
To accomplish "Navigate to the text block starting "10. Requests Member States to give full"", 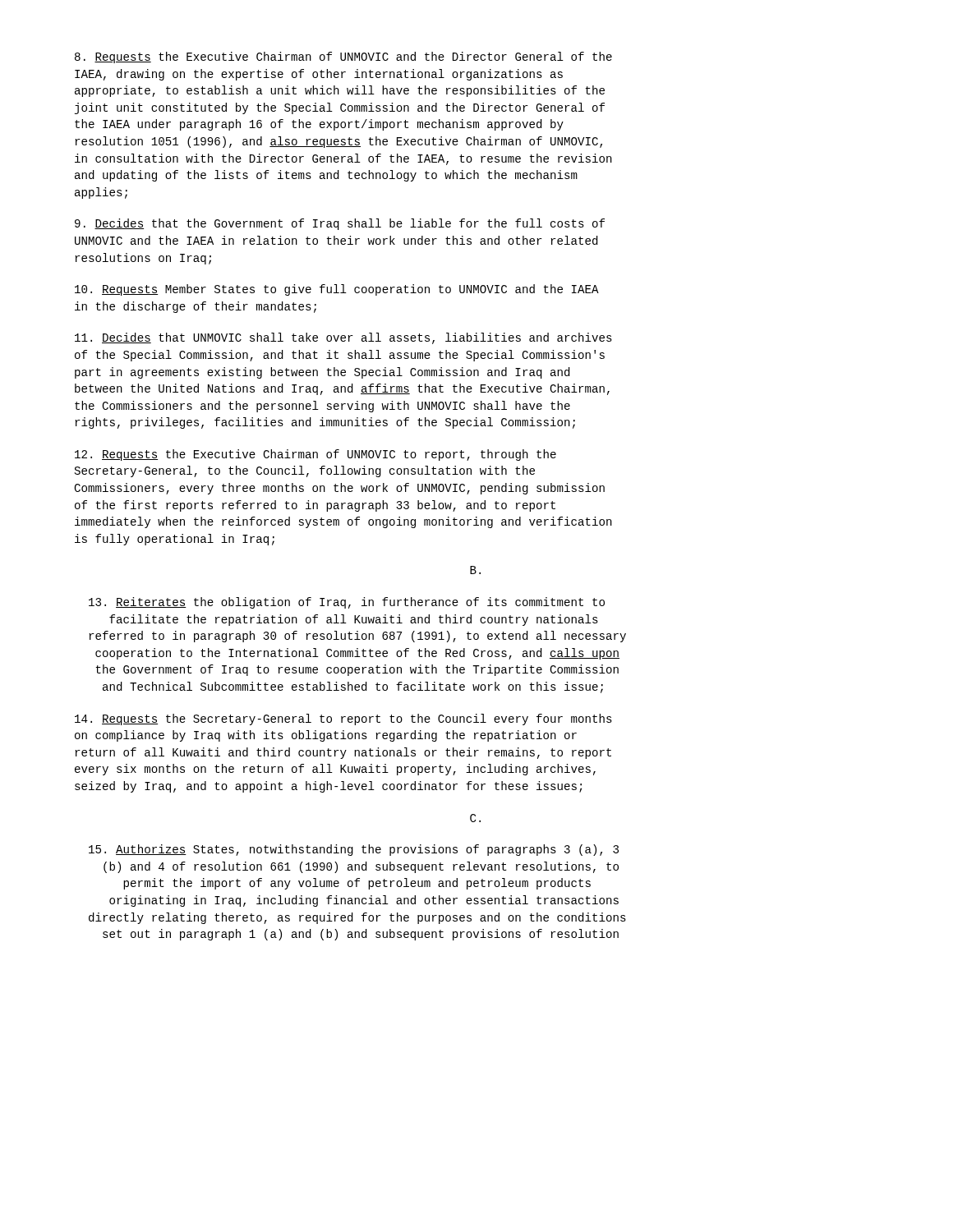I will point(336,299).
